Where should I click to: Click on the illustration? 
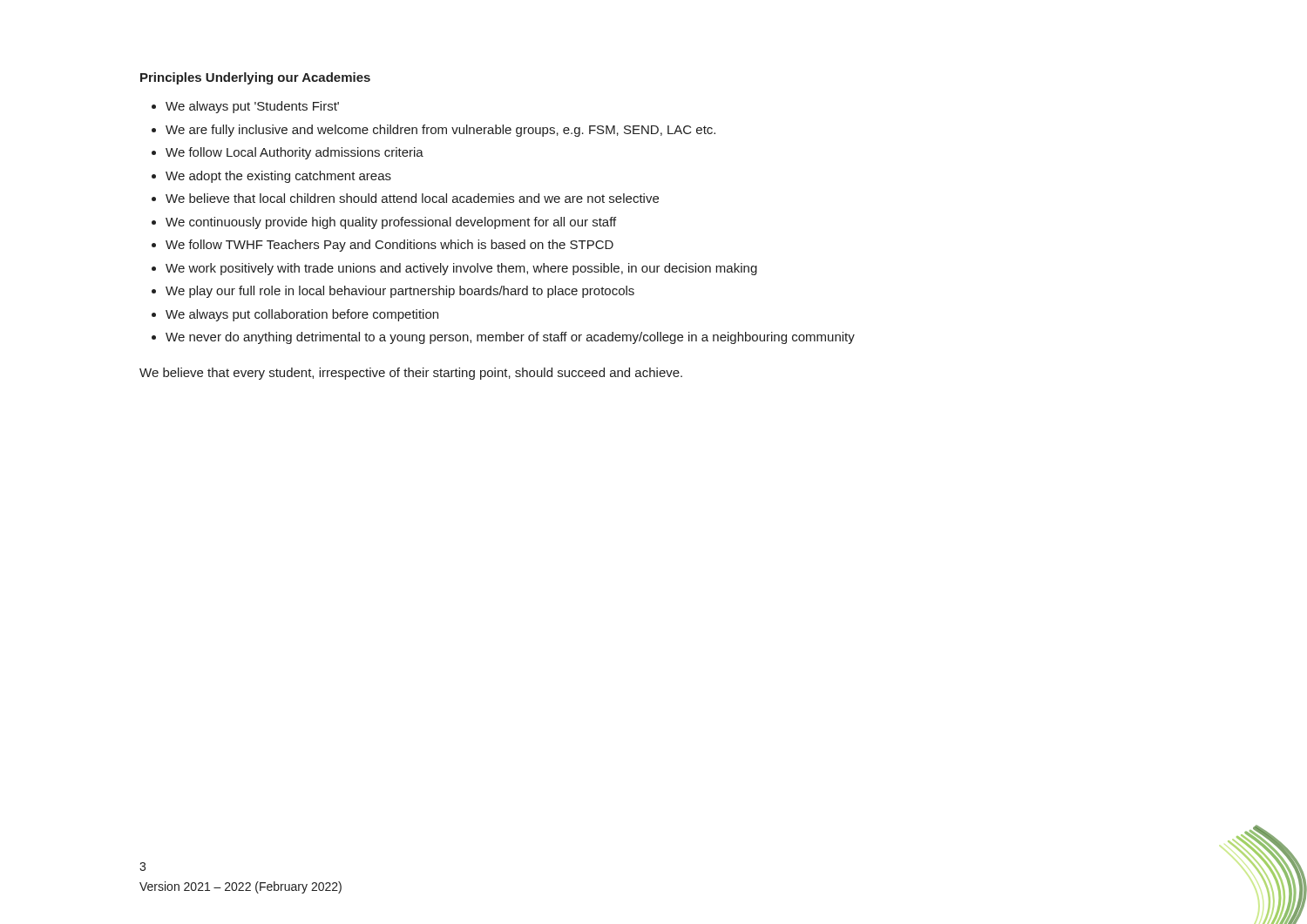tap(1229, 872)
